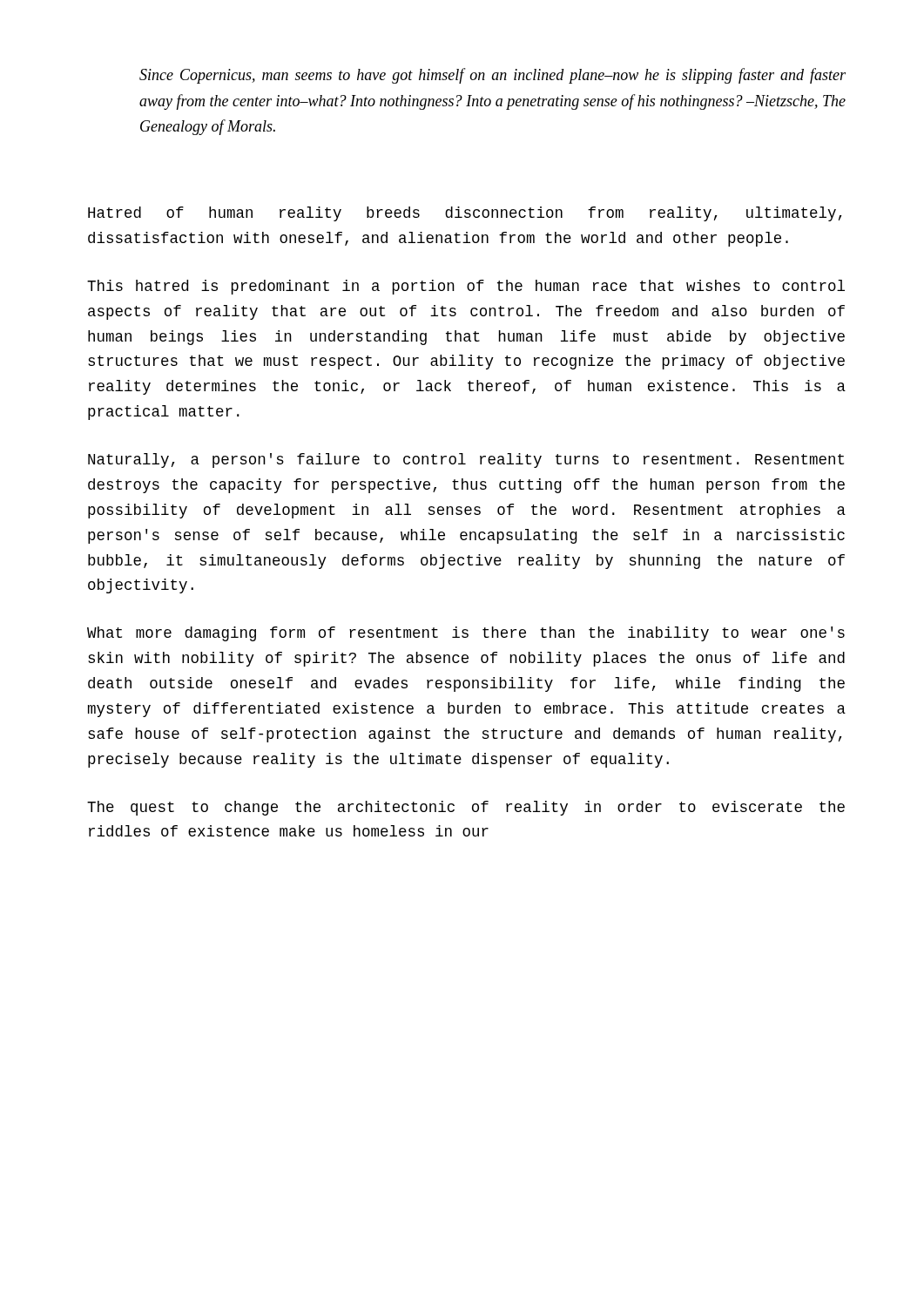The width and height of the screenshot is (924, 1307).
Task: Point to the region starting "Since Copernicus, man seems to have"
Action: pos(492,101)
